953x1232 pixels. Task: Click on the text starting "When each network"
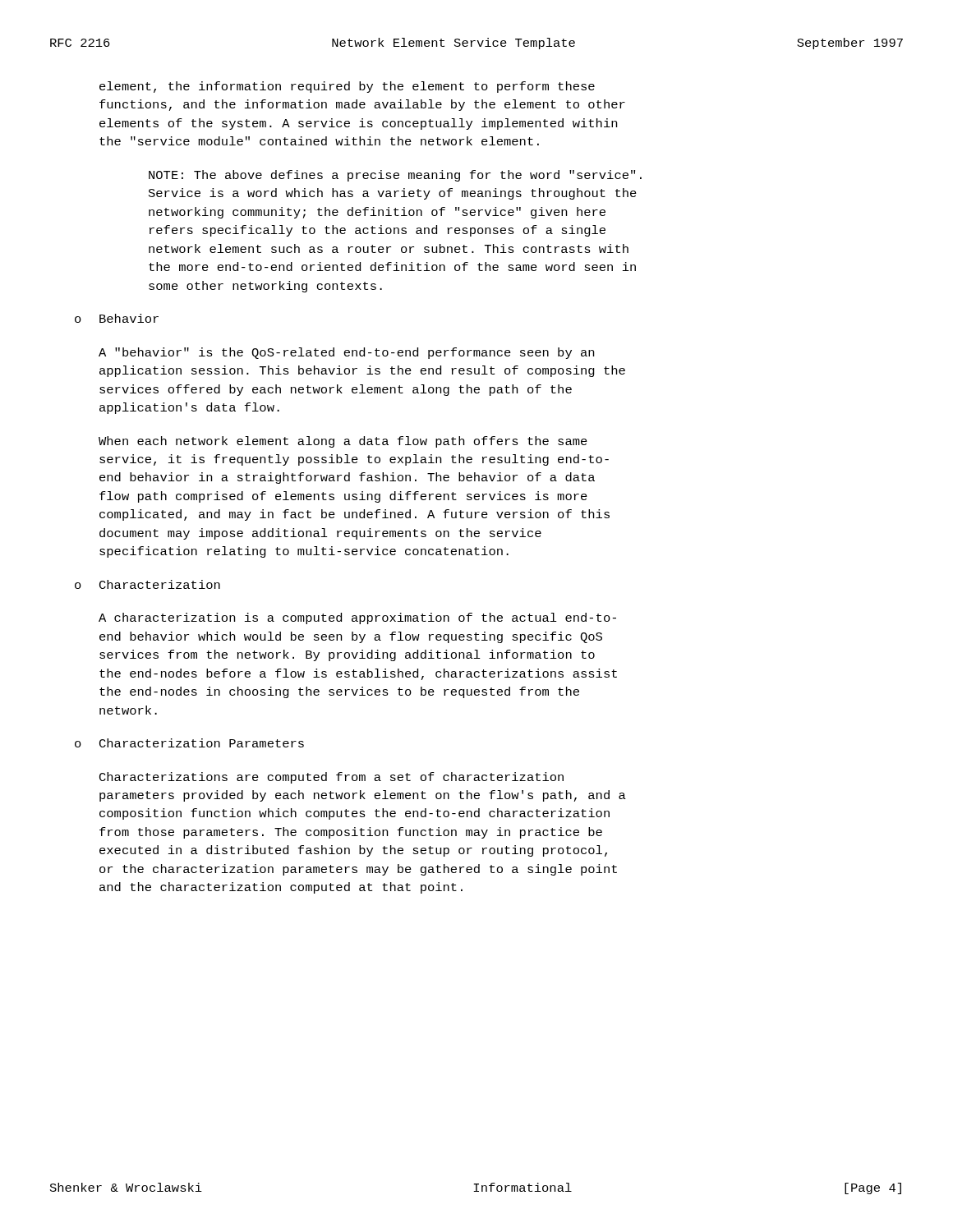(x=355, y=497)
